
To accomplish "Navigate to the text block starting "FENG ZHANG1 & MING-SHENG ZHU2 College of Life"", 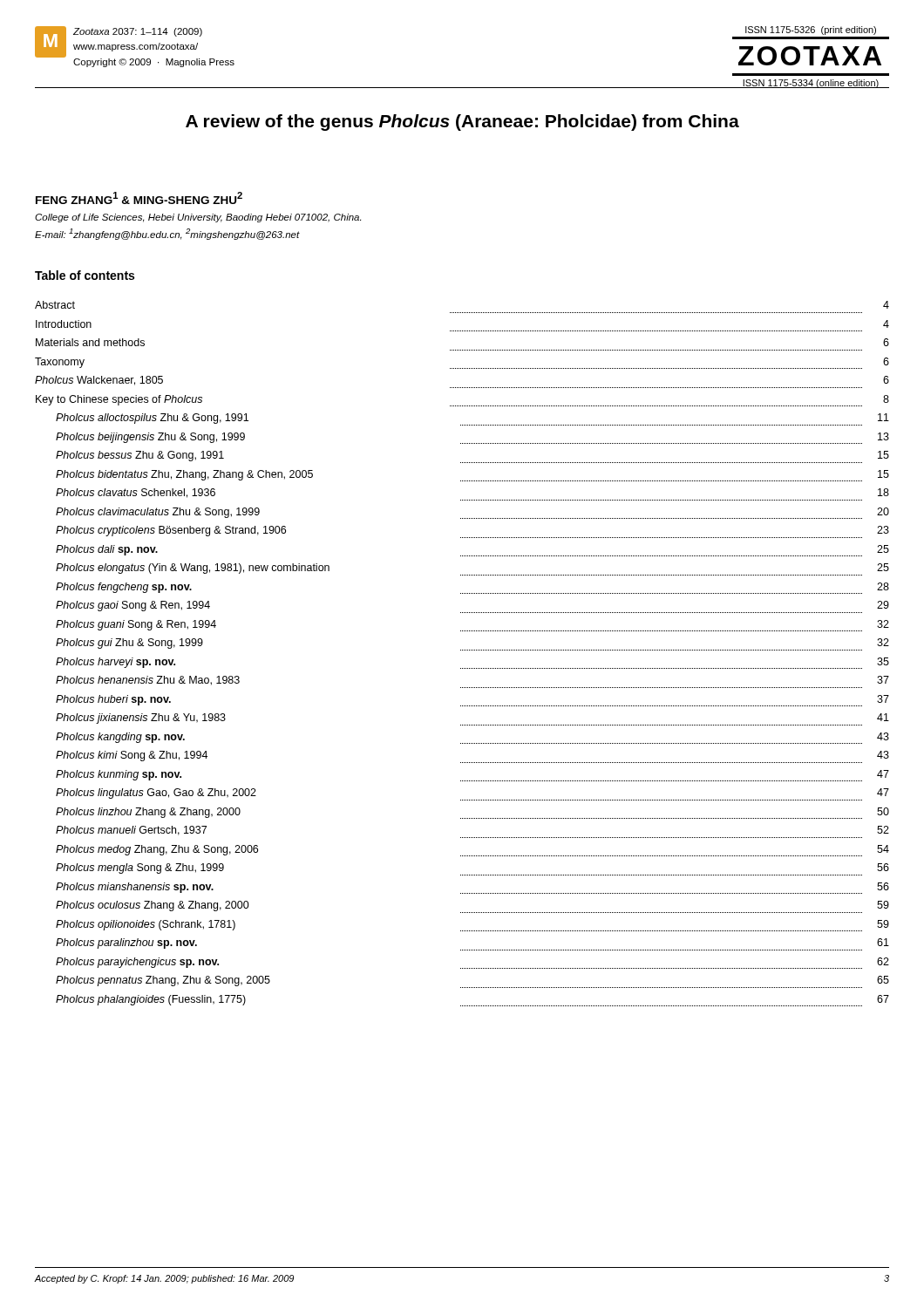I will 139,198.
